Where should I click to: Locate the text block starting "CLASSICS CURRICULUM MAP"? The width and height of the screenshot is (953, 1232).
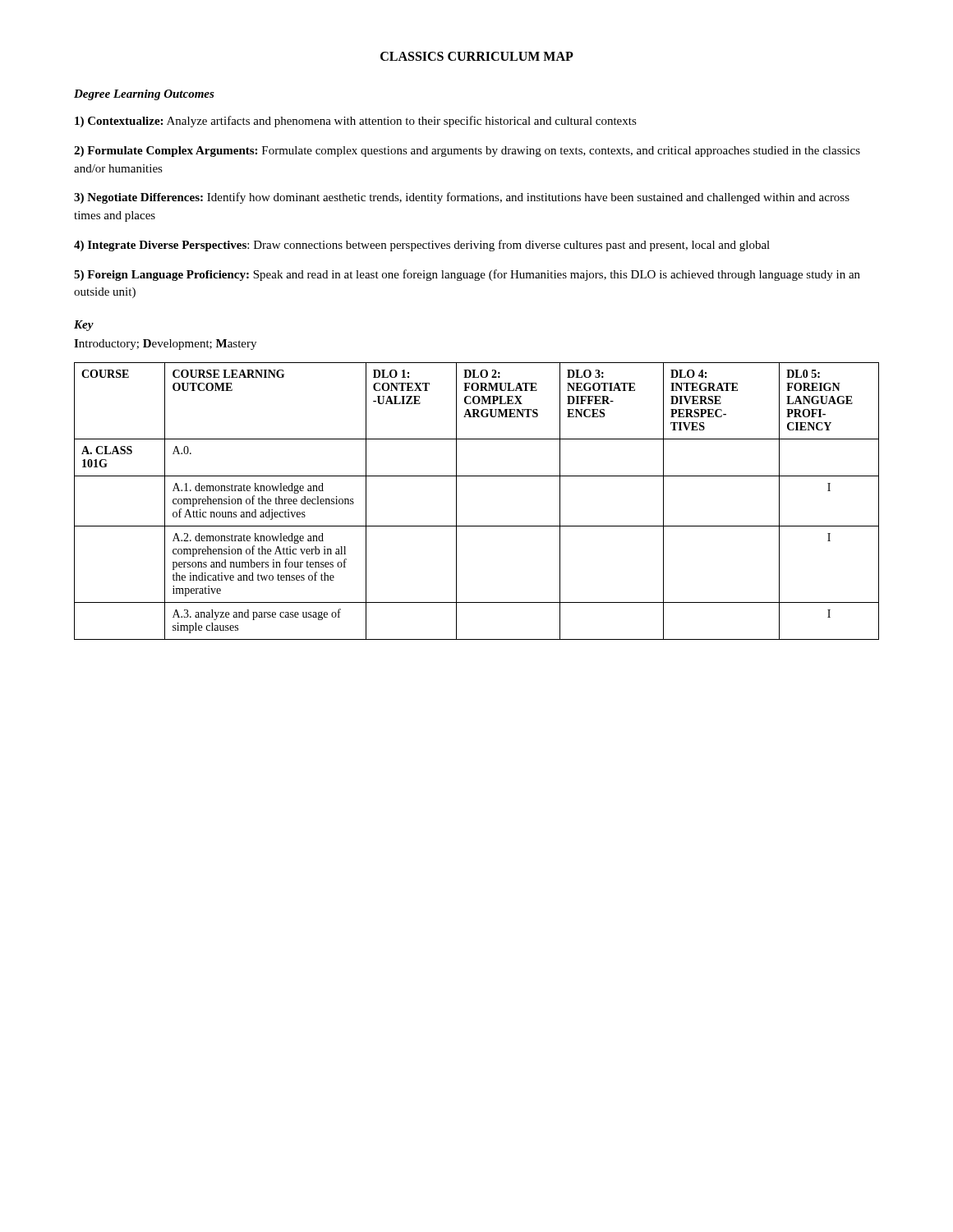coord(476,56)
